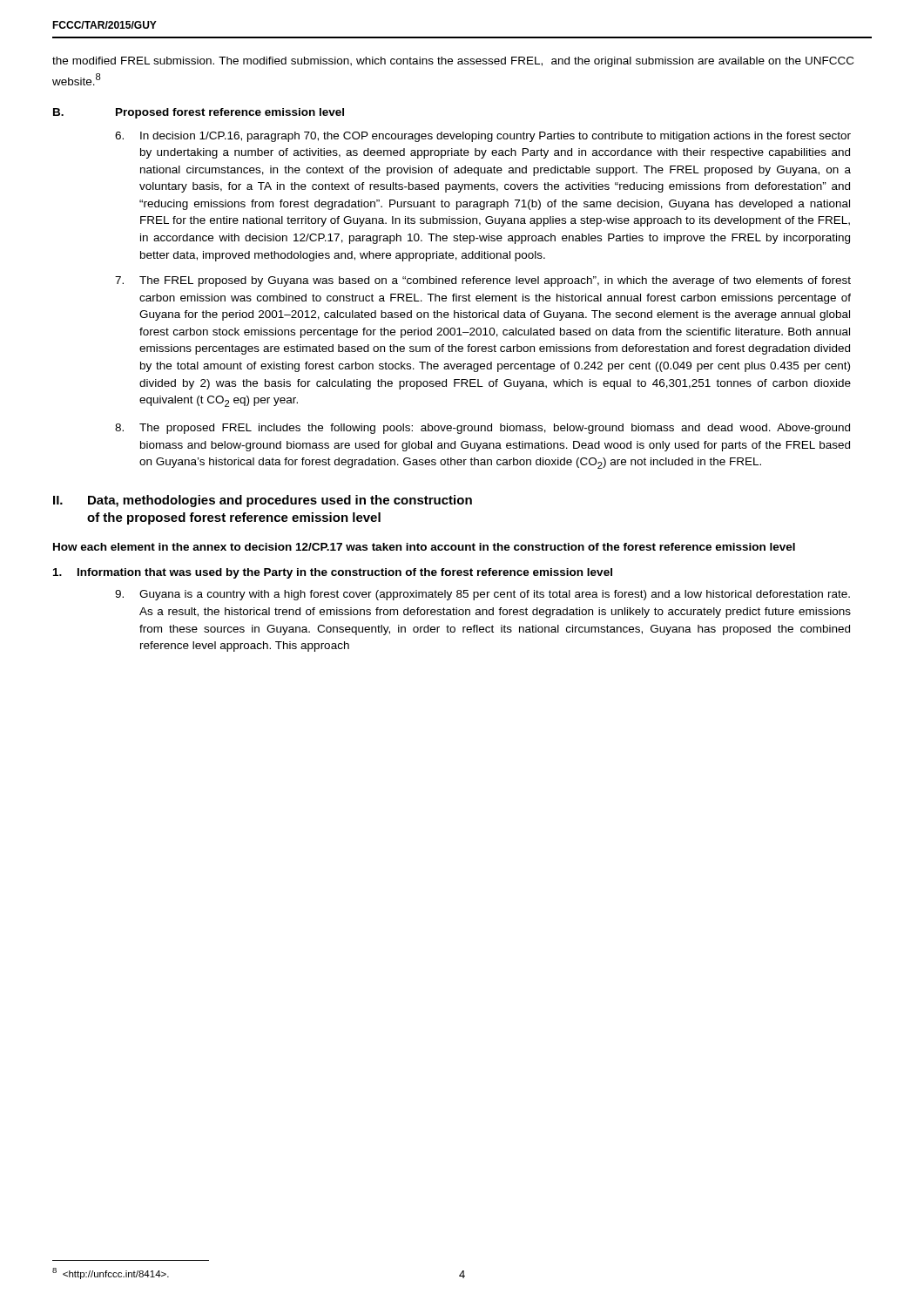Locate the text starting "II. Data, methodologies and procedures used in"

coord(262,509)
